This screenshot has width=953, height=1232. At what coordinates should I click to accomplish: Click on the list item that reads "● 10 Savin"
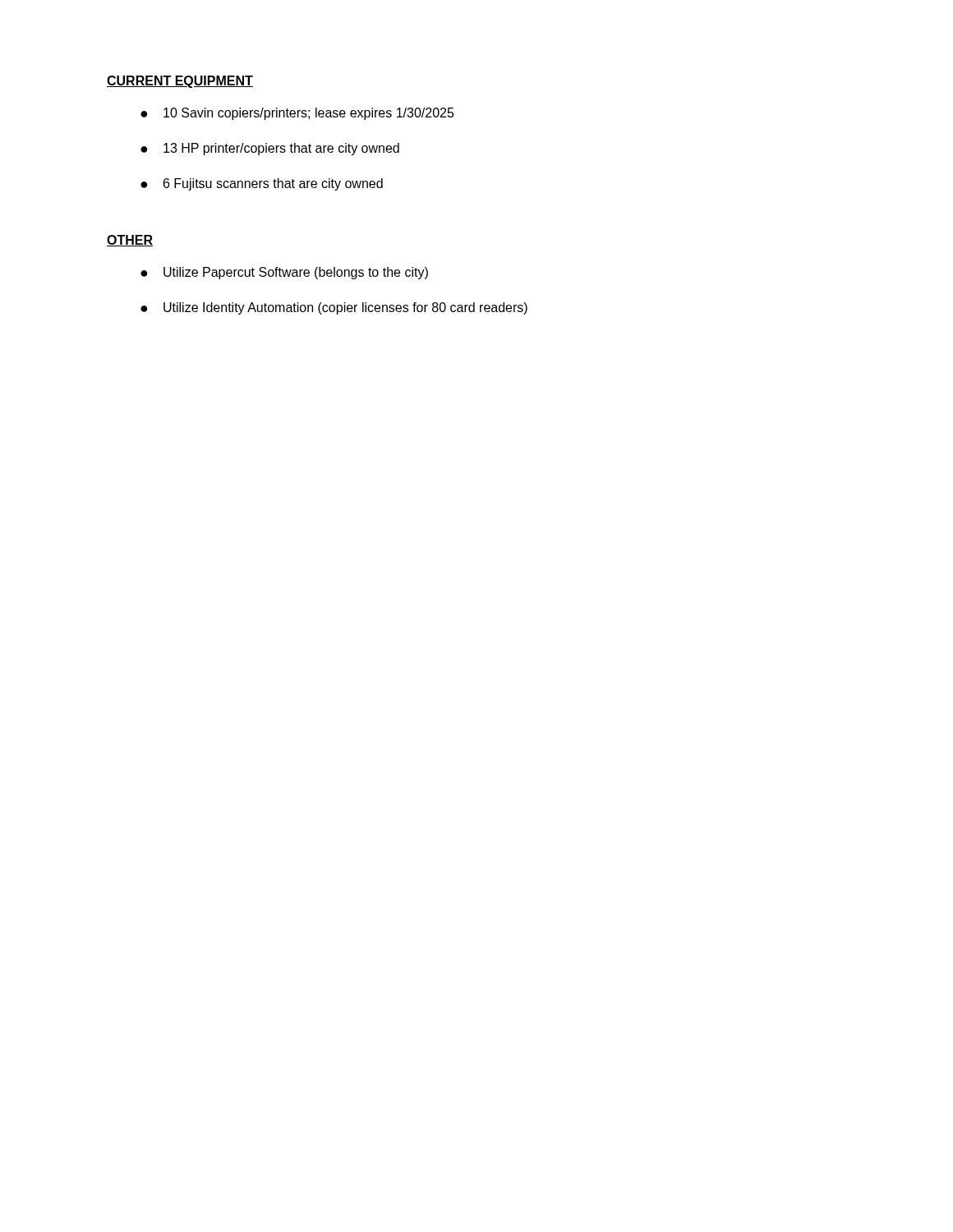click(x=297, y=114)
